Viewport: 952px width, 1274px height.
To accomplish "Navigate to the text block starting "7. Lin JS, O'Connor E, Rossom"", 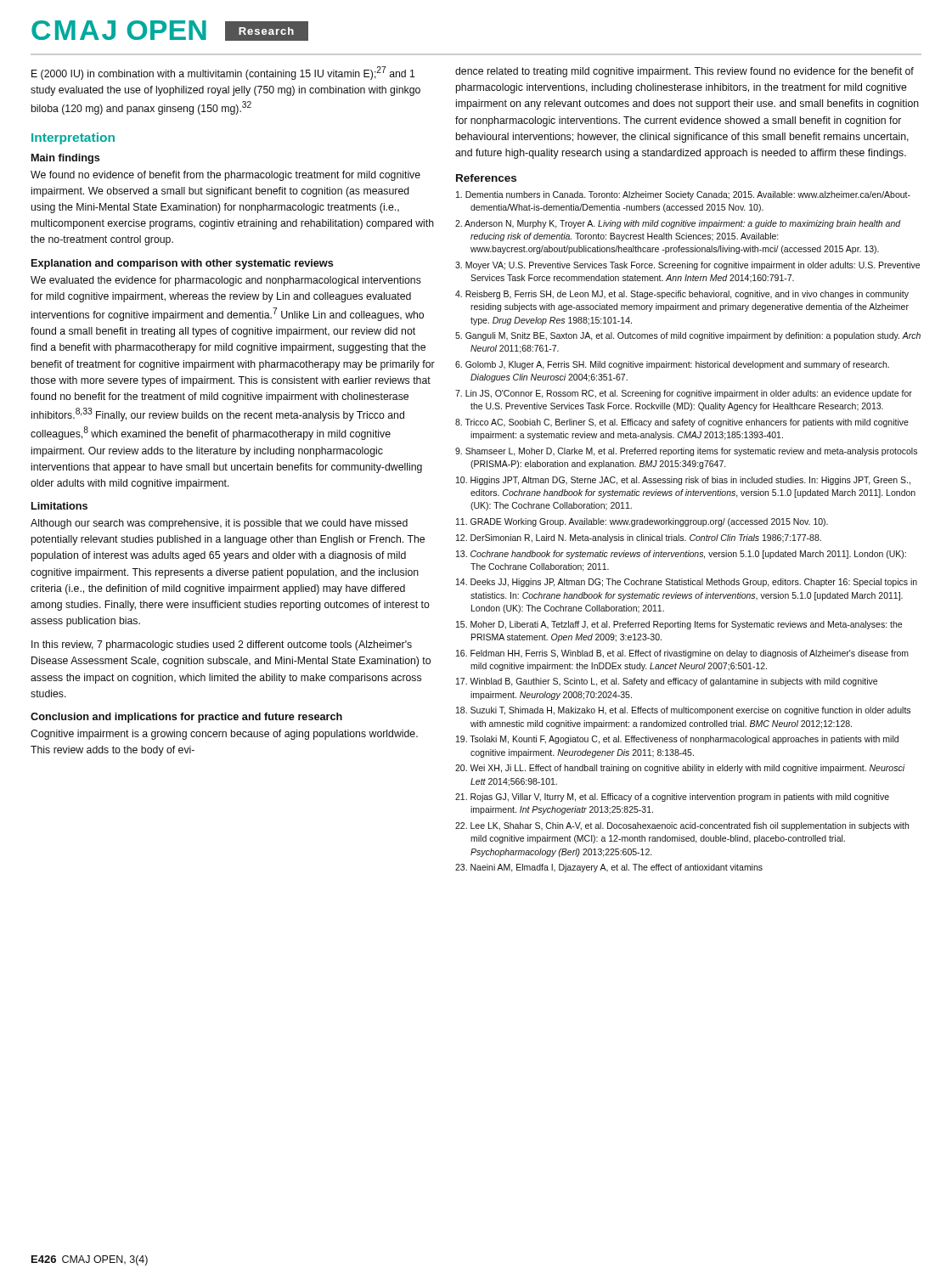I will [684, 400].
